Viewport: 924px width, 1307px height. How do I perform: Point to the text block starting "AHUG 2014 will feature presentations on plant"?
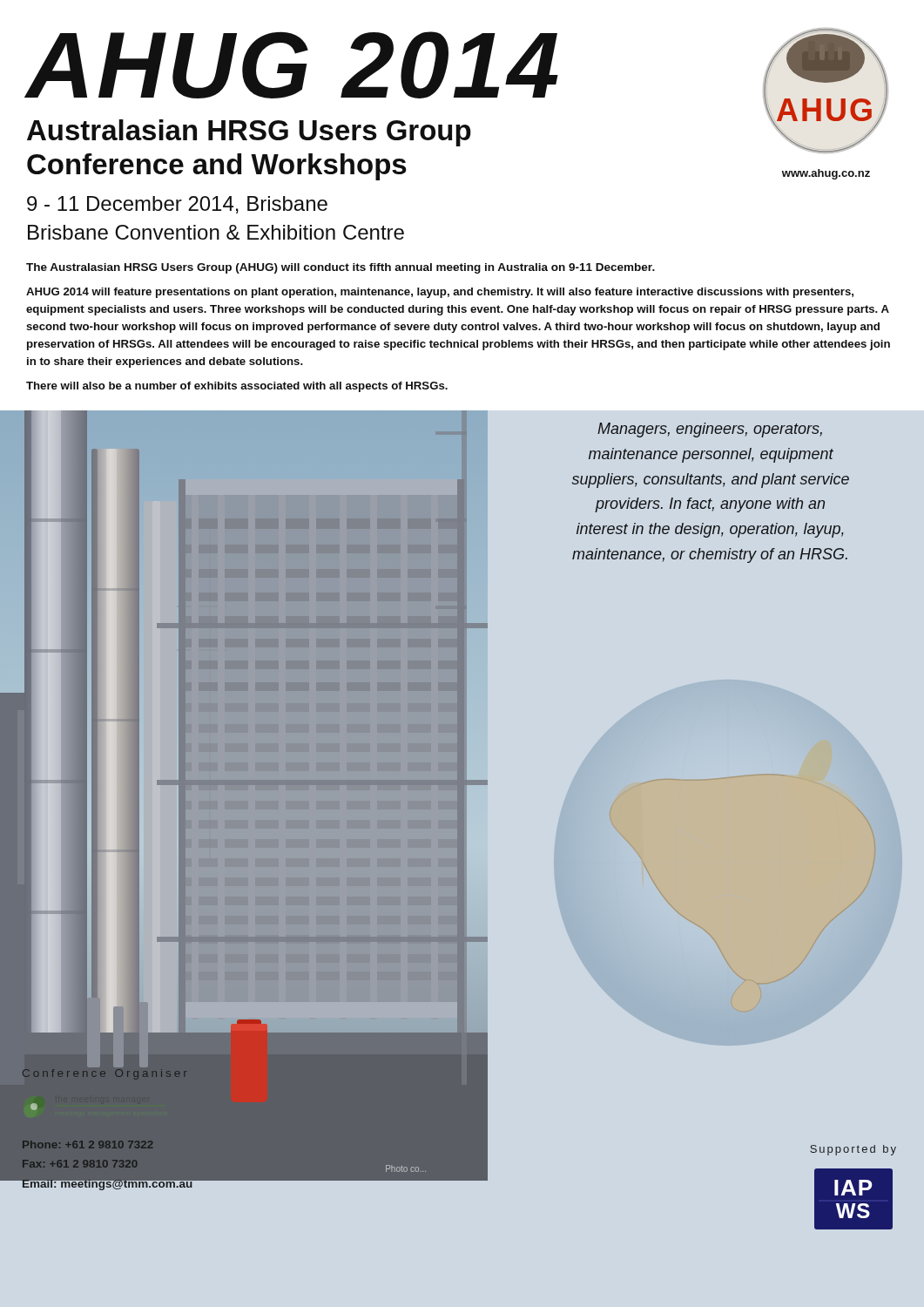(458, 326)
